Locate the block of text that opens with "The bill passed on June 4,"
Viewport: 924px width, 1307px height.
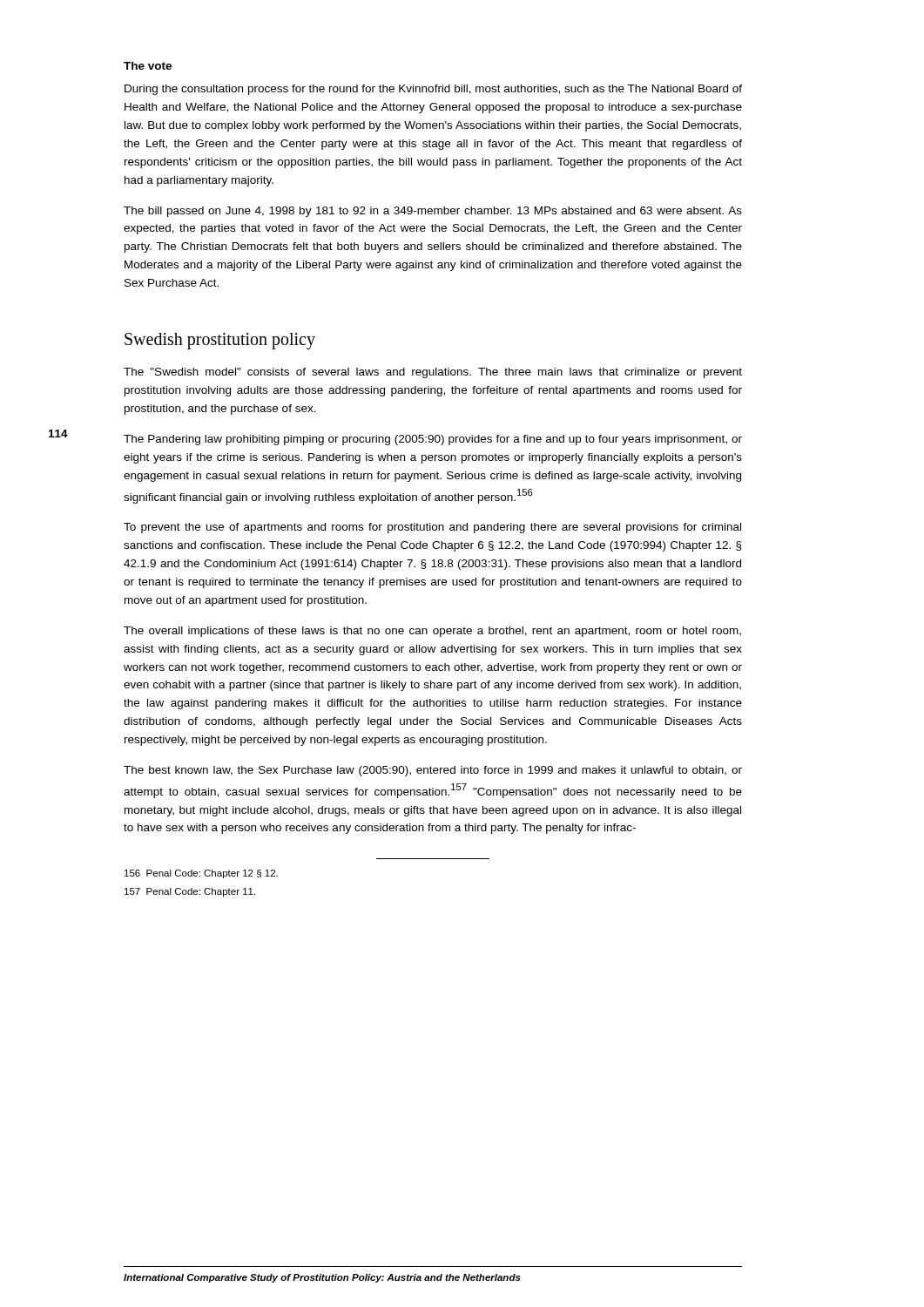(x=433, y=247)
